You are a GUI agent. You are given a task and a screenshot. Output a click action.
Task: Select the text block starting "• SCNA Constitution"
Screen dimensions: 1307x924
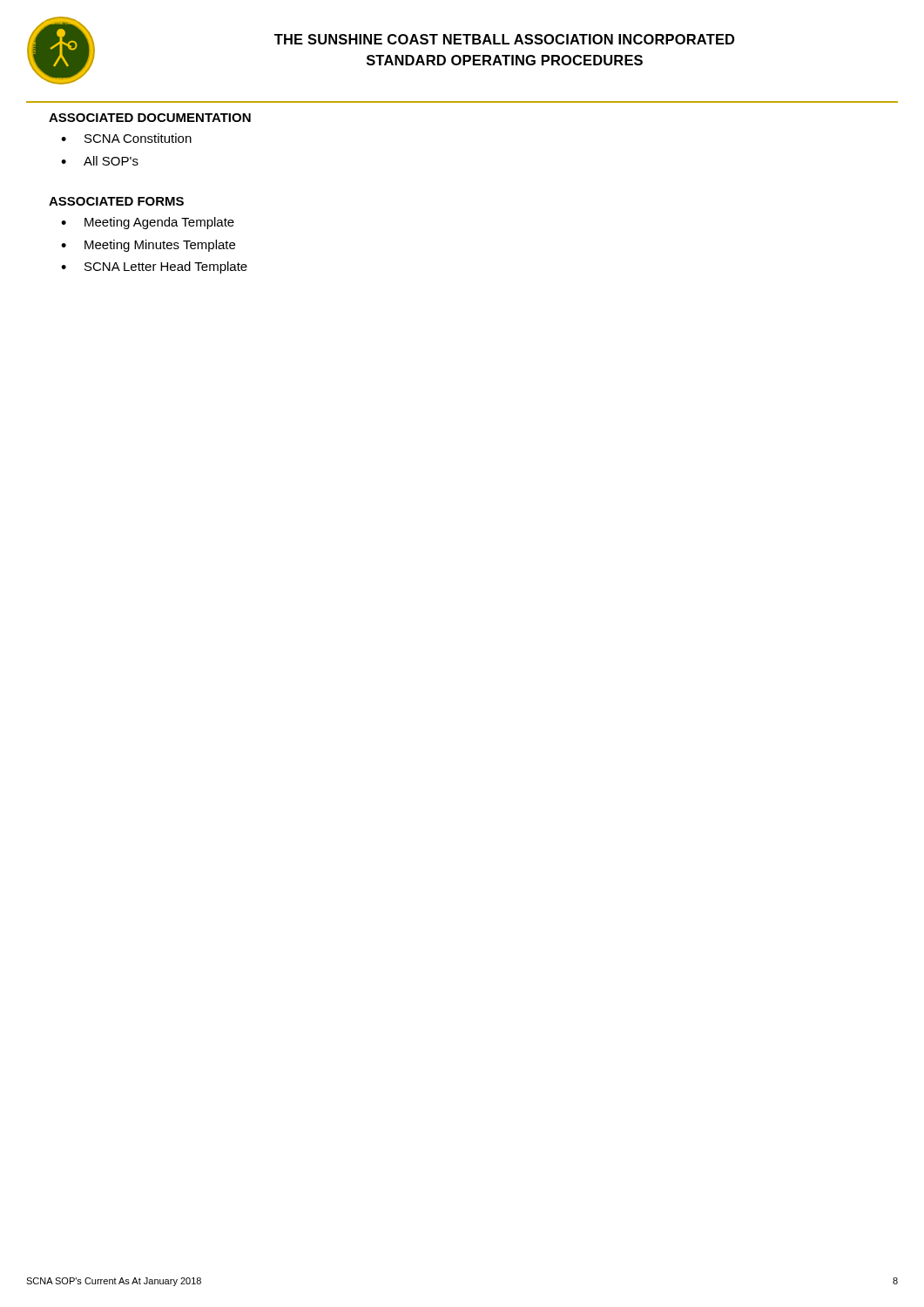126,140
